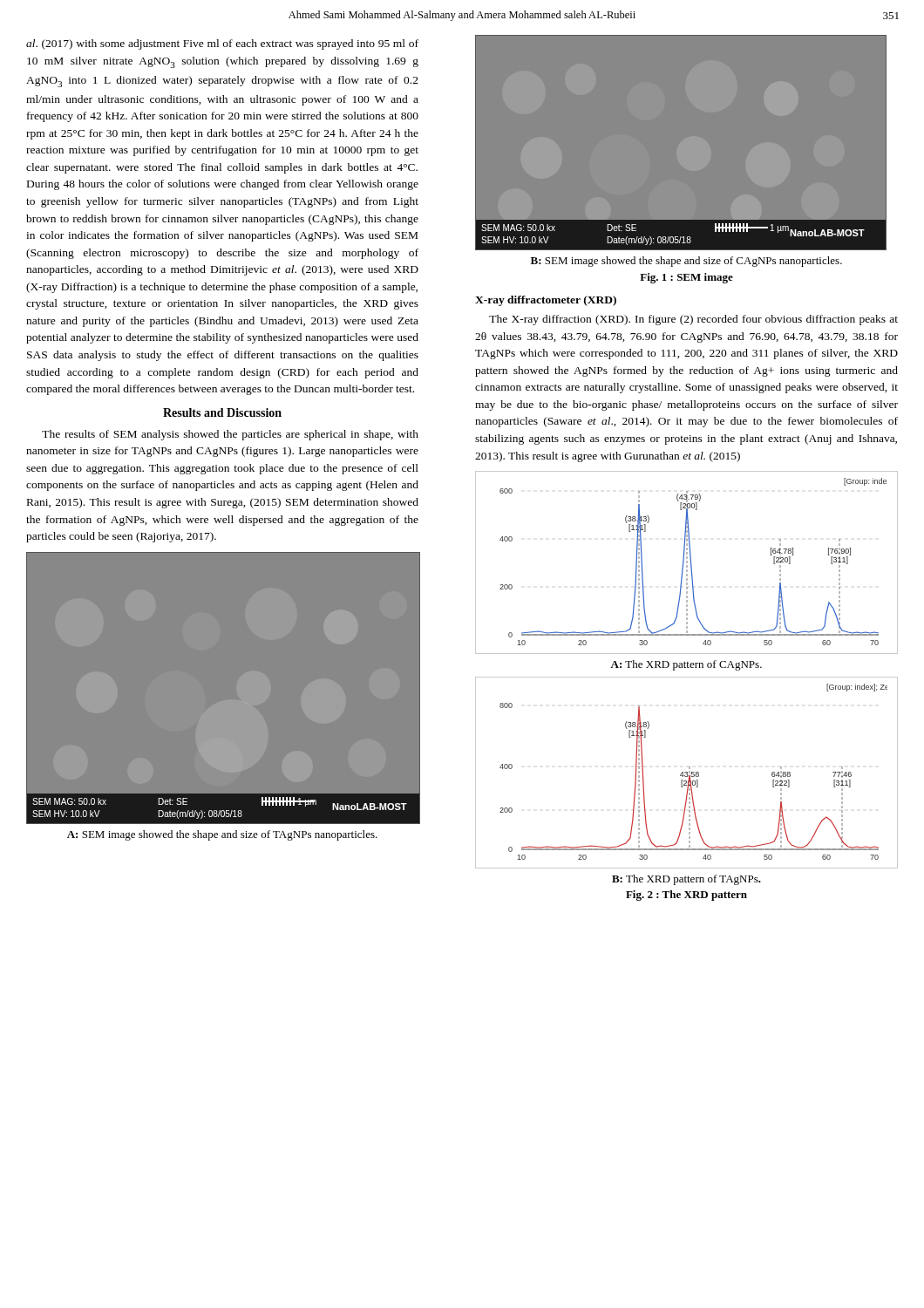924x1308 pixels.
Task: Navigate to the block starting "A: SEM image showed the shape and"
Action: 222,834
